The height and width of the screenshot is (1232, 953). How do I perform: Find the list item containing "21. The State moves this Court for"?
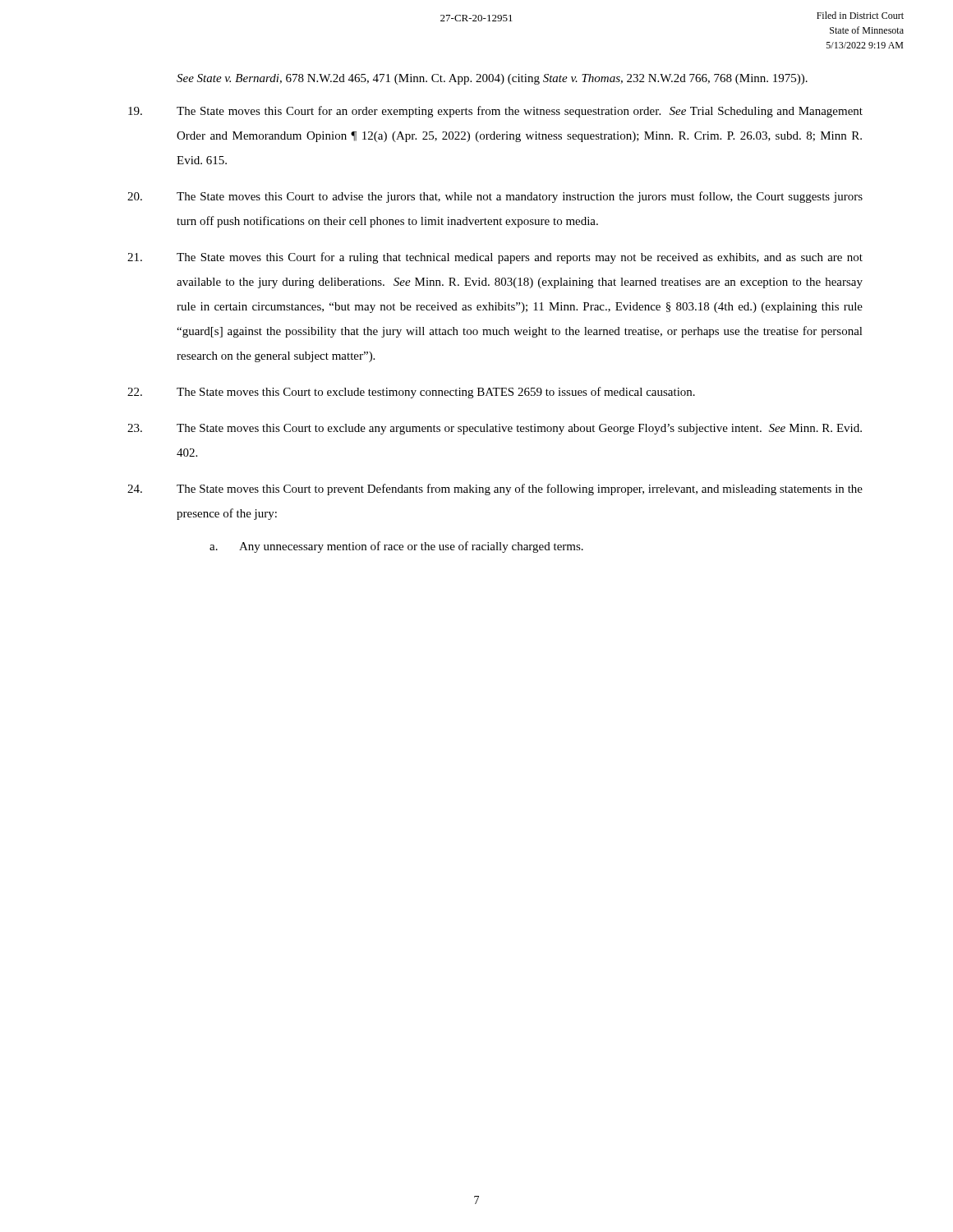495,306
